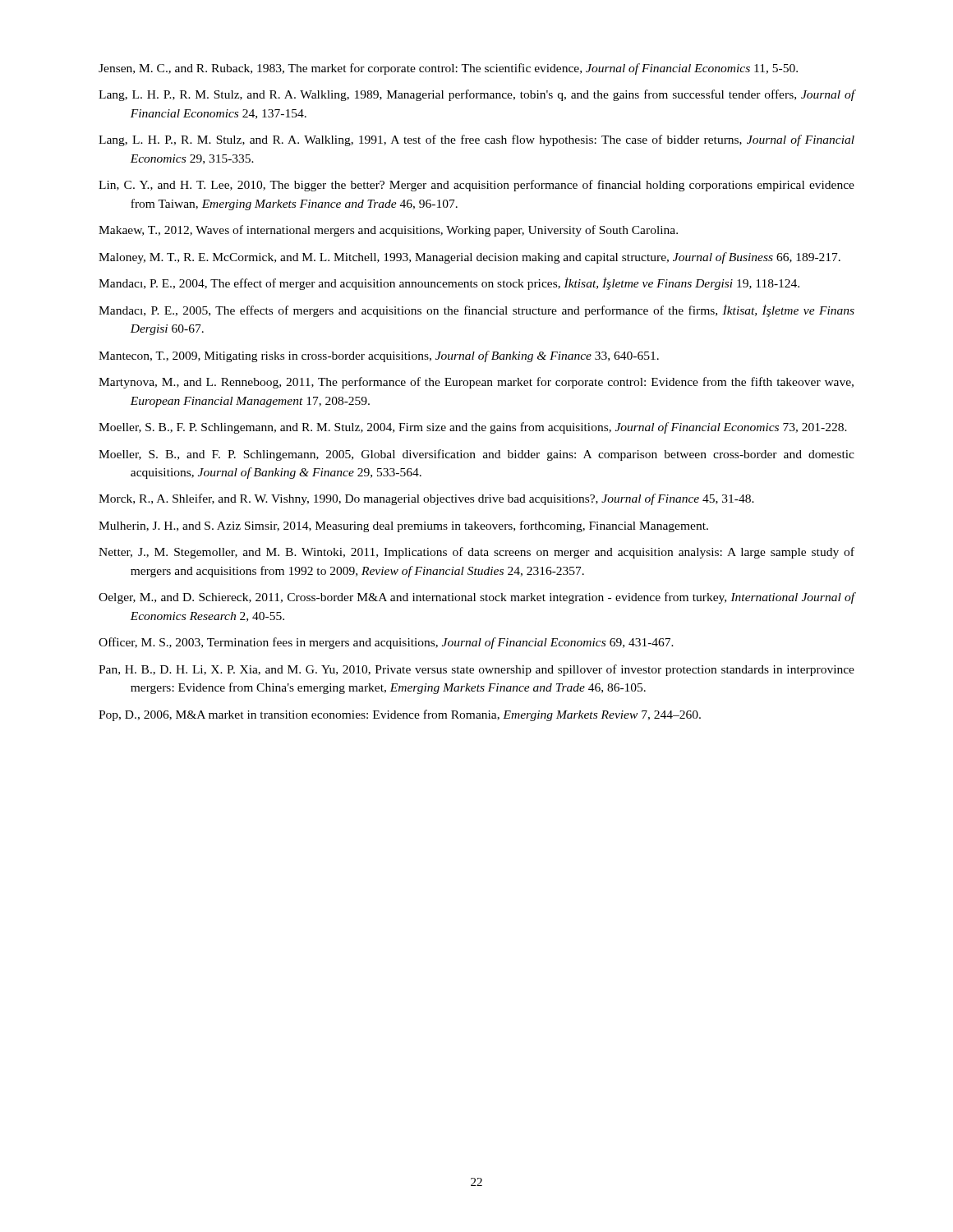This screenshot has height=1232, width=953.
Task: Click on the text block starting "Mulherin, J. H.,"
Action: click(x=404, y=525)
